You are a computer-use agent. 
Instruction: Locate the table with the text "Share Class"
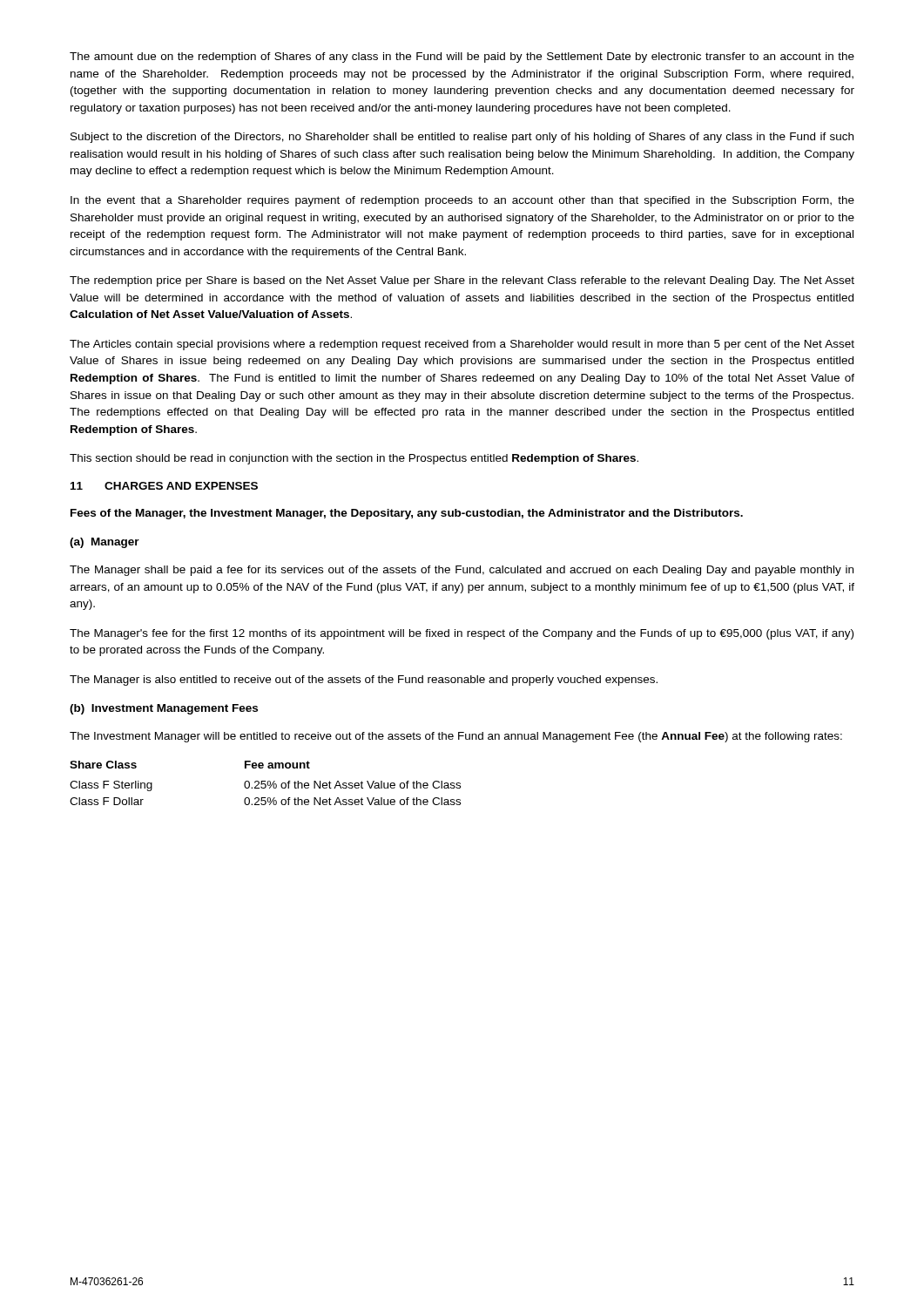[x=462, y=783]
